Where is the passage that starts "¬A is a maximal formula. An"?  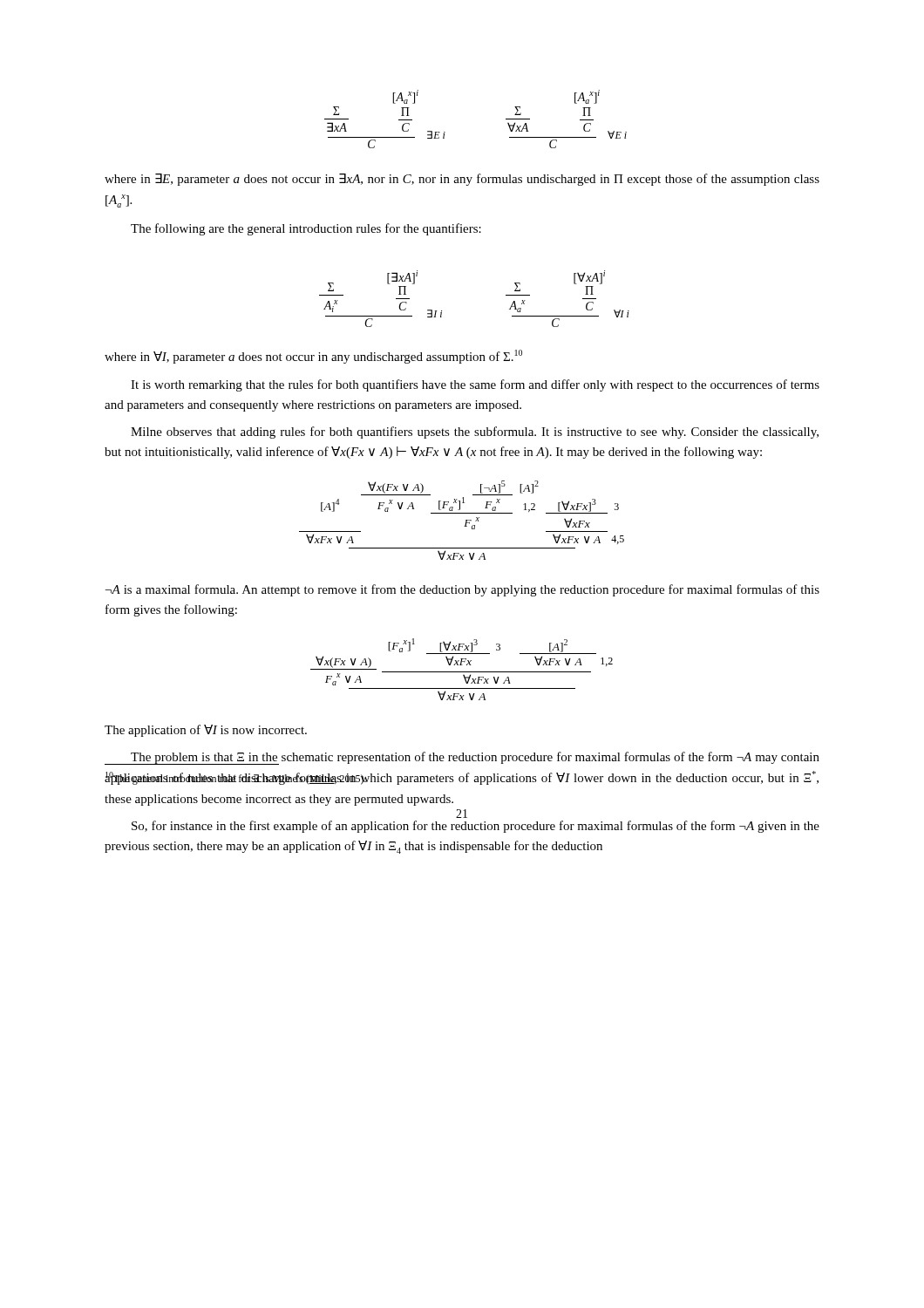pos(462,600)
